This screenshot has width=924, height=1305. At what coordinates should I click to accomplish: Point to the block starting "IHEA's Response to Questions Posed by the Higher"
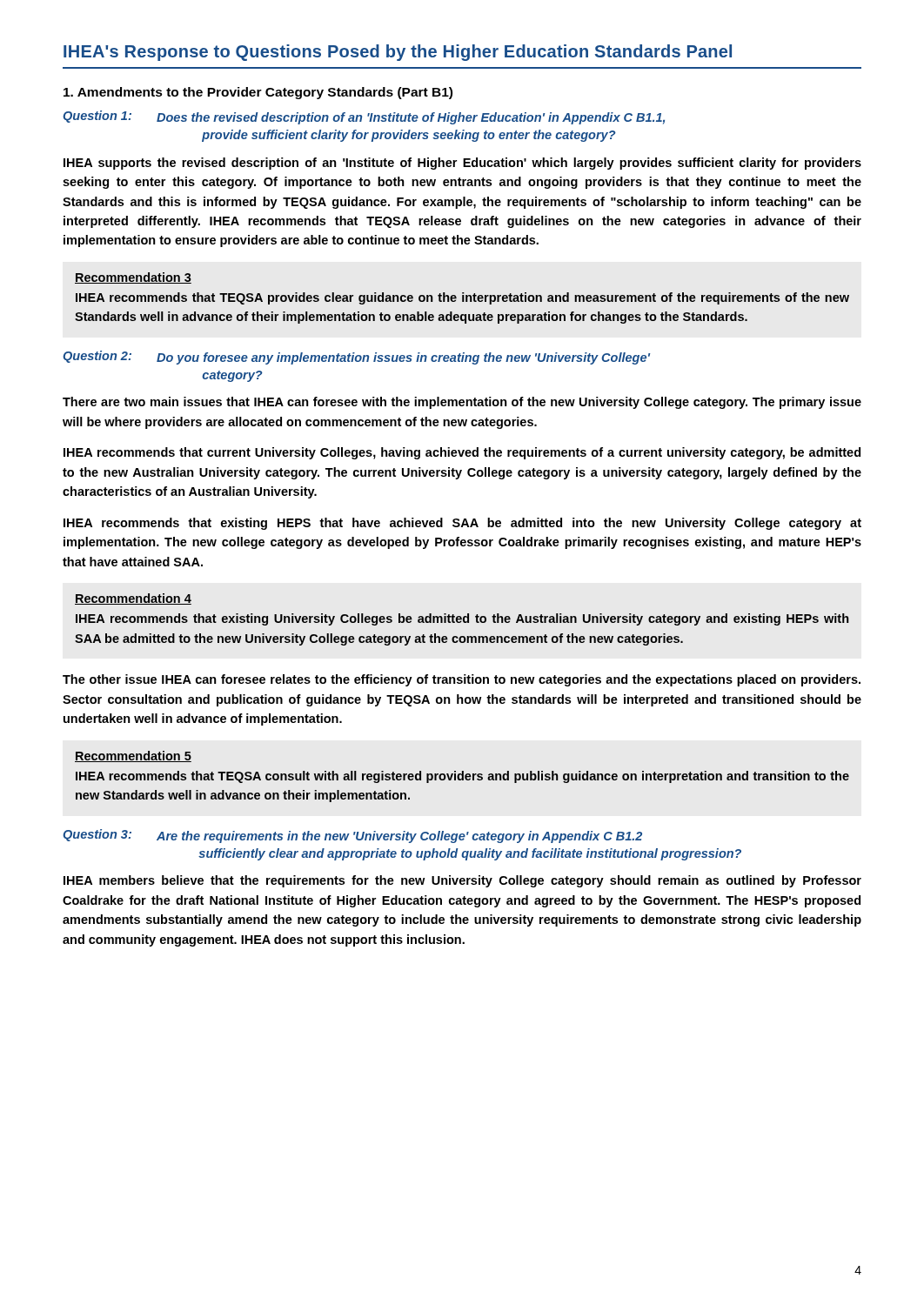[398, 51]
